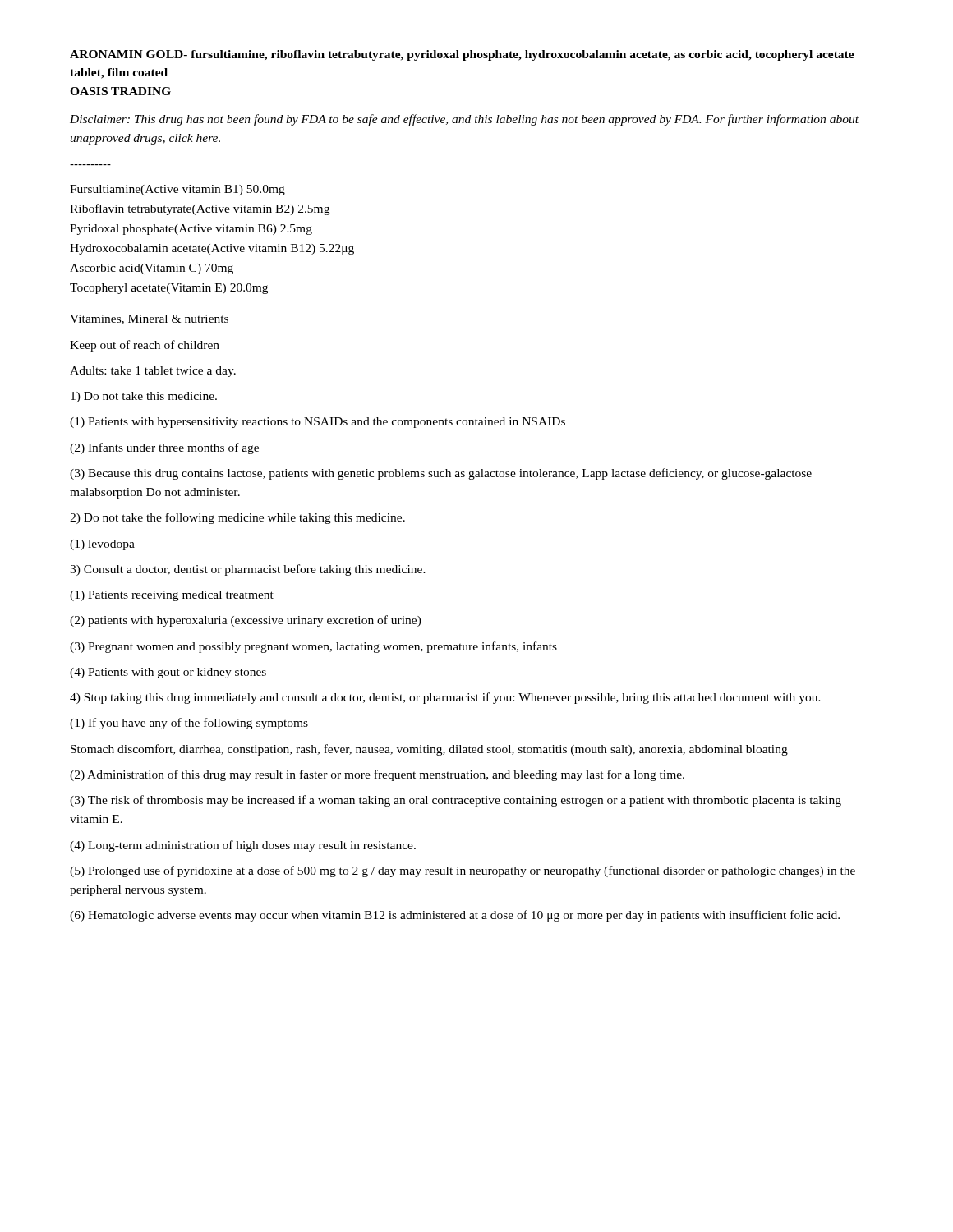Screen dimensions: 1232x953
Task: Locate the block starting "(3) The risk of thrombosis may"
Action: [456, 809]
